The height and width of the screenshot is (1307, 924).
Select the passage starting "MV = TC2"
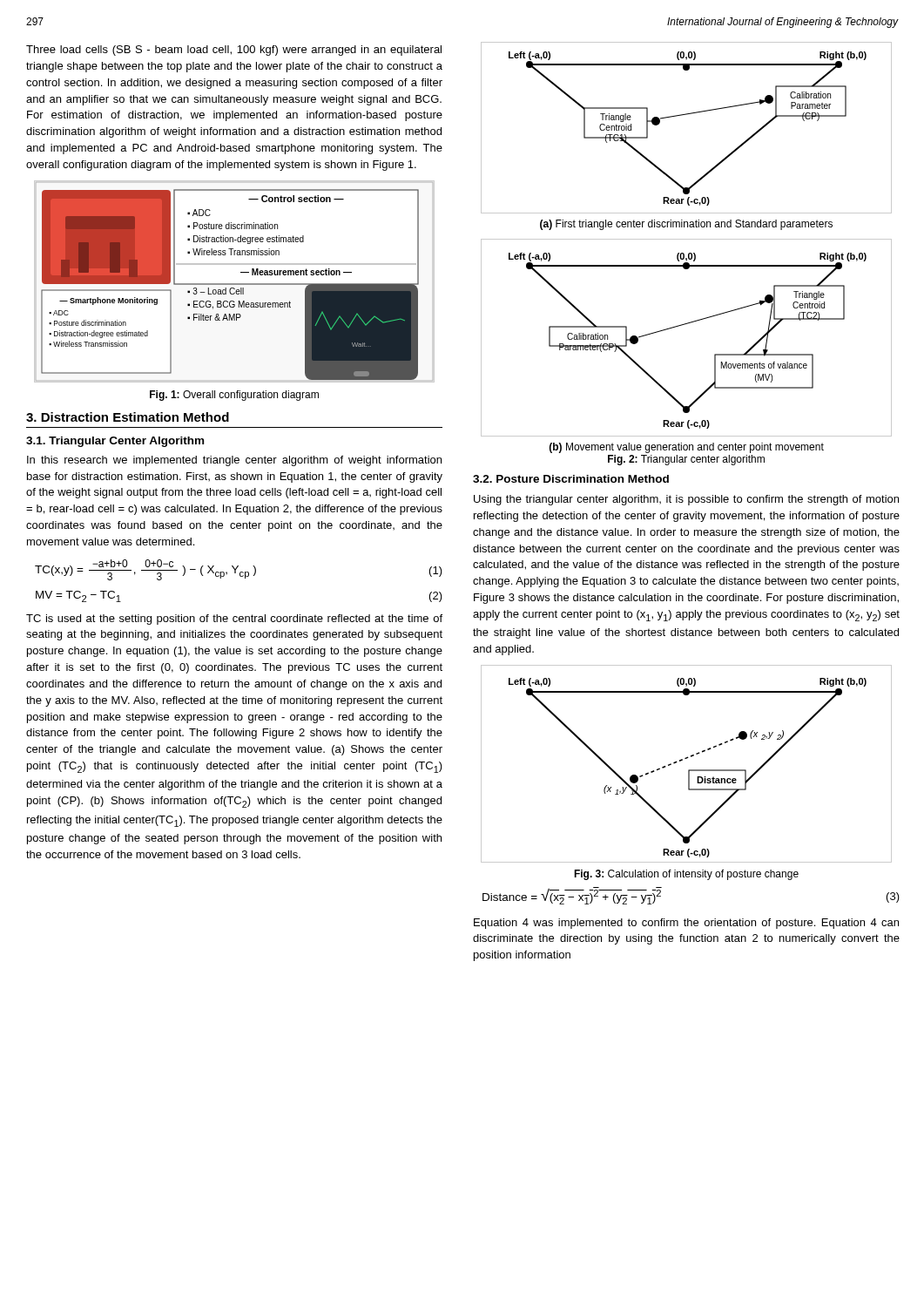(74, 596)
